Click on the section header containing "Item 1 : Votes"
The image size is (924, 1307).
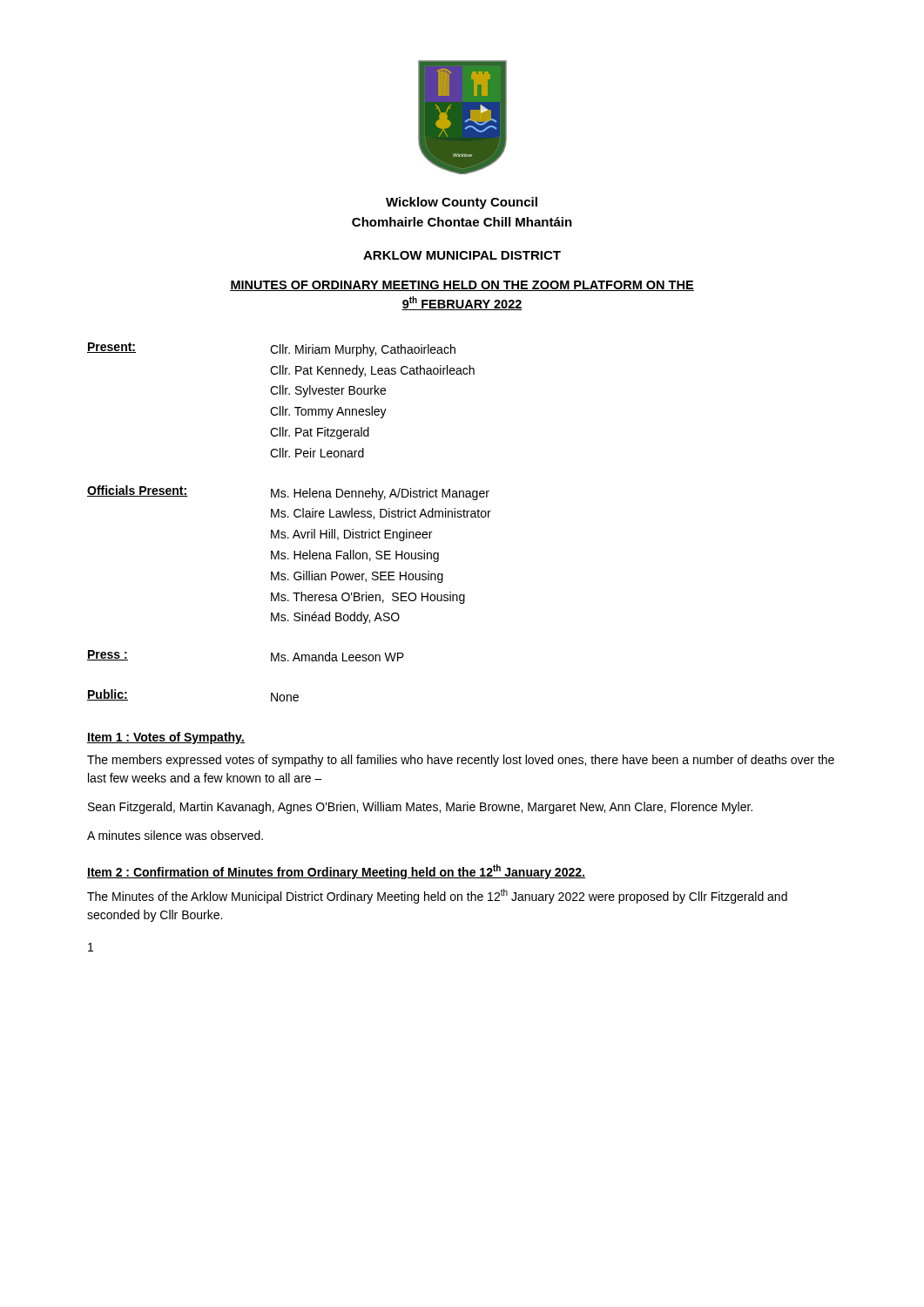(166, 737)
